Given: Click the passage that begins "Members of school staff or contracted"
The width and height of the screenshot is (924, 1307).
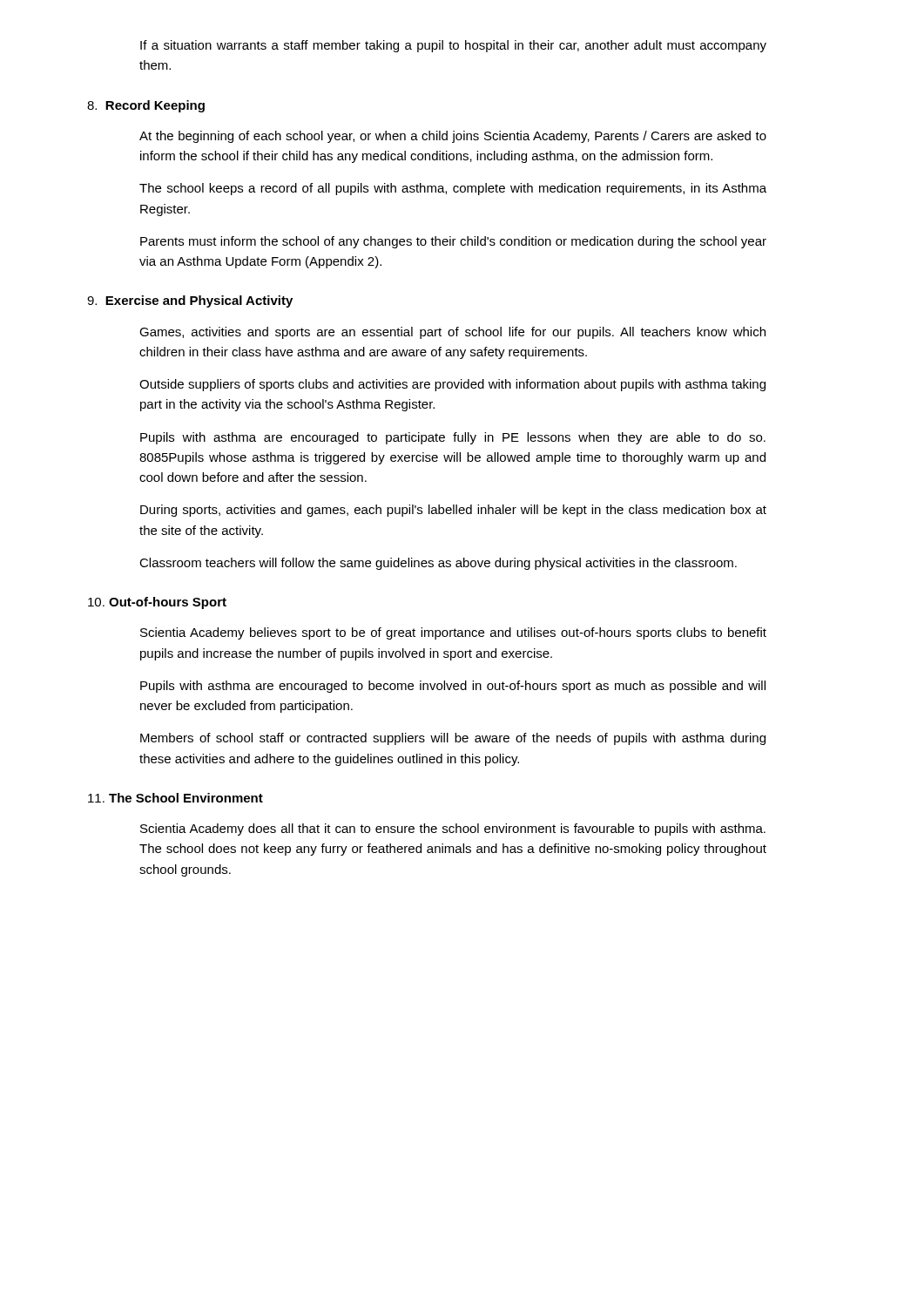Looking at the screenshot, I should tap(453, 748).
